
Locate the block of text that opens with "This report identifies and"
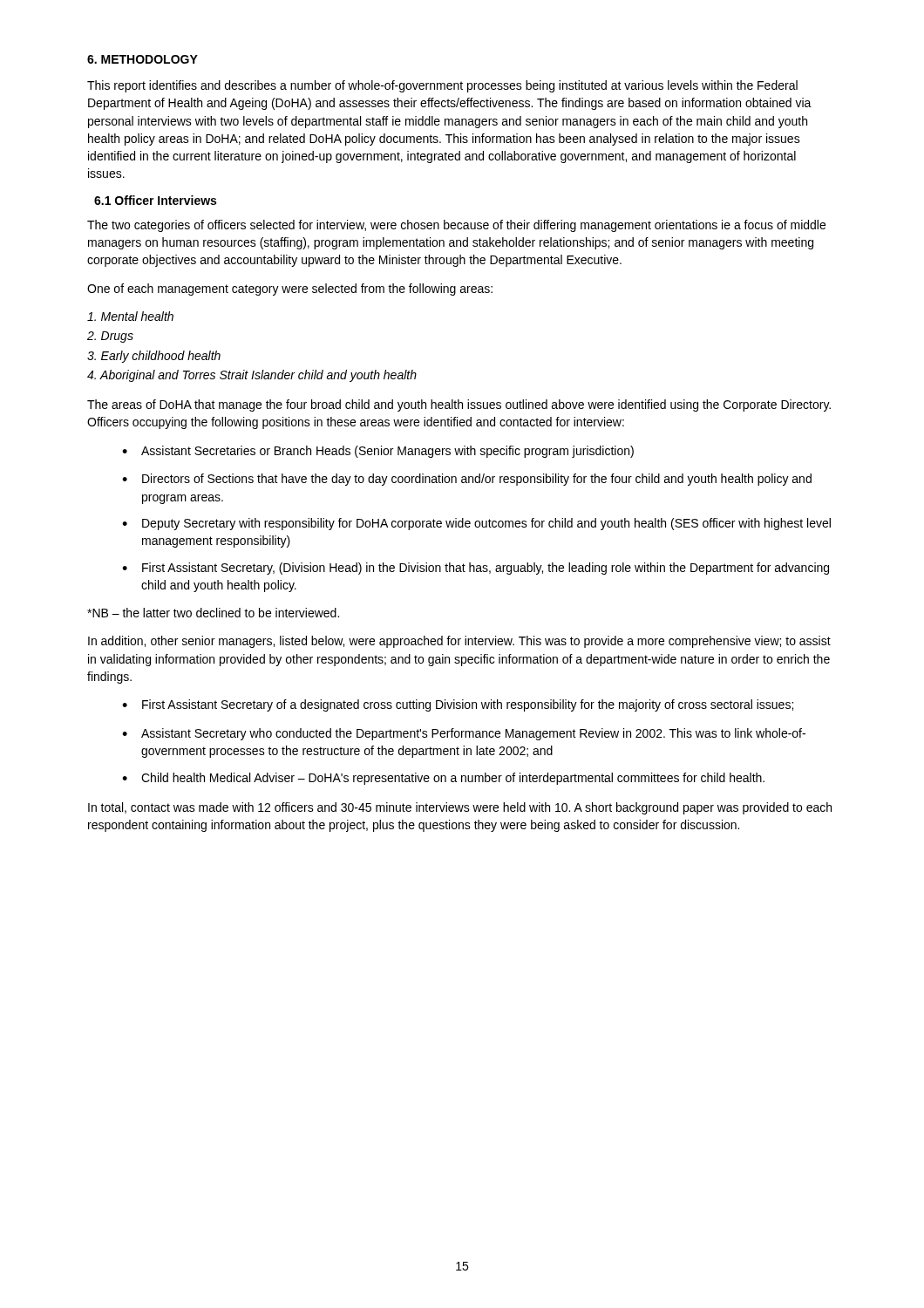[462, 130]
